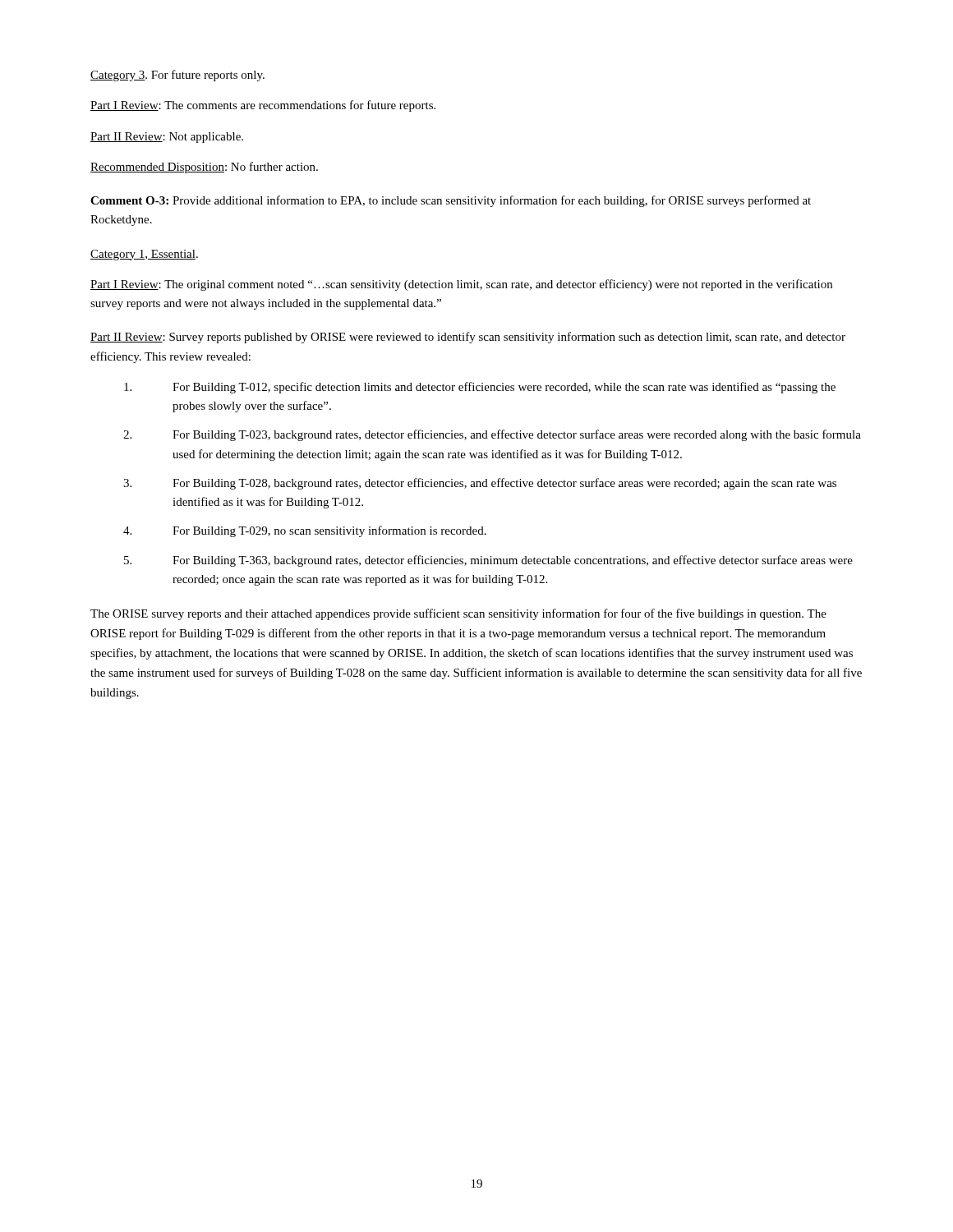The image size is (953, 1232).
Task: Locate the passage starting "3. For Building"
Action: (x=476, y=493)
